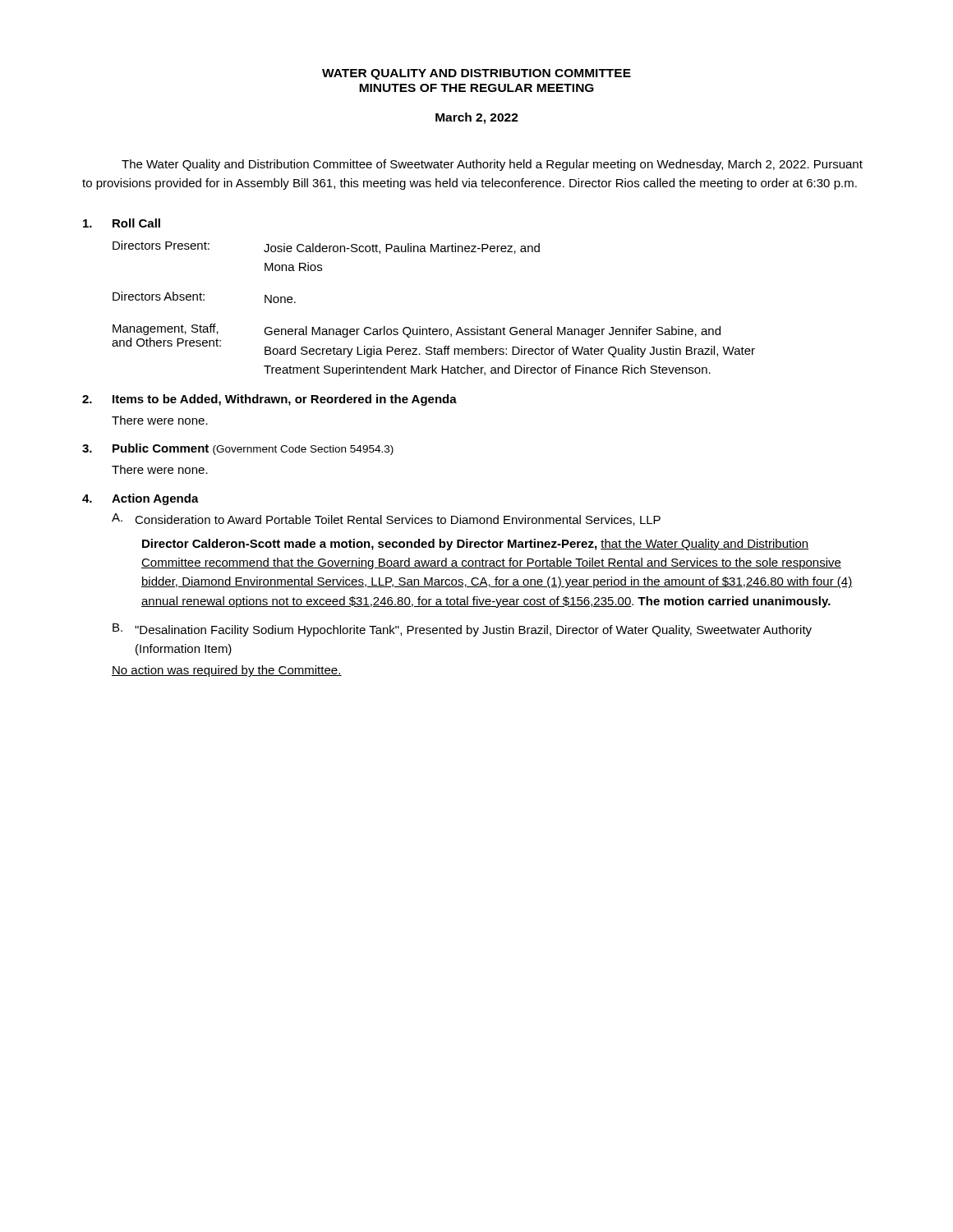Point to the block starting "WATER QUALITY AND DISTRIBUTION COMMITTEE MINUTES OF"

[x=476, y=80]
